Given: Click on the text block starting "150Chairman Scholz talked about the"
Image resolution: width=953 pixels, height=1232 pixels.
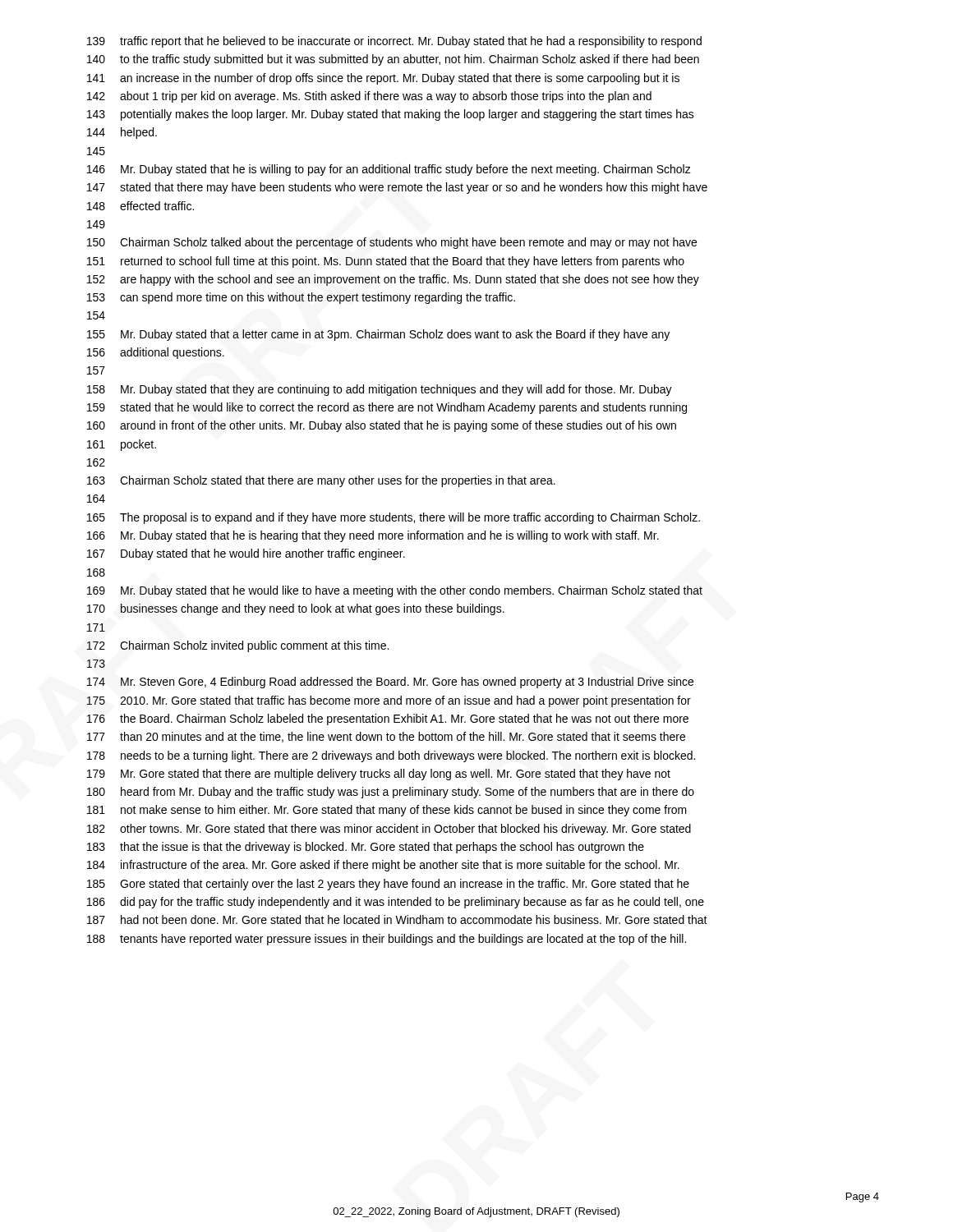Looking at the screenshot, I should [476, 279].
